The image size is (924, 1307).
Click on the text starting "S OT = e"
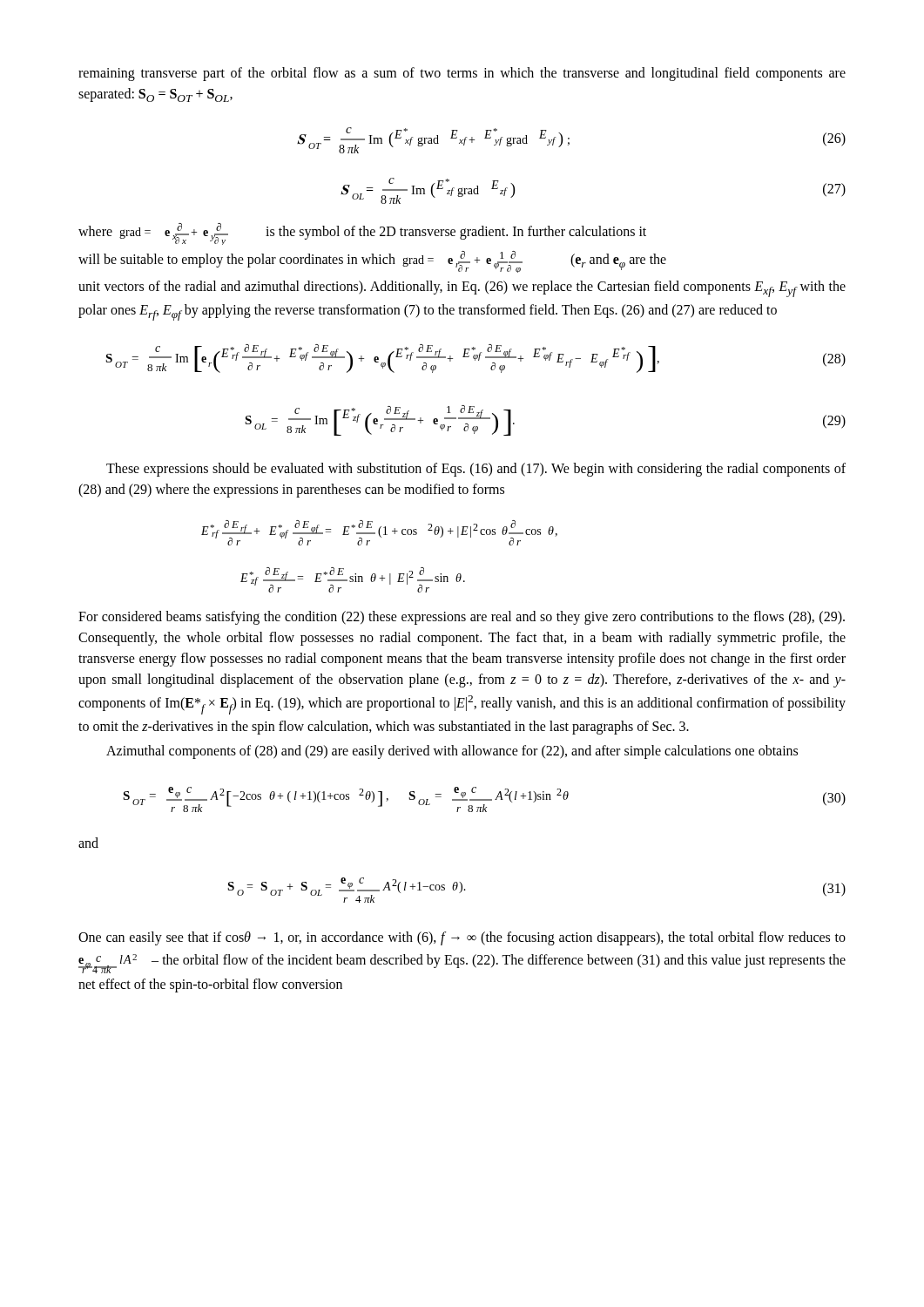(484, 798)
